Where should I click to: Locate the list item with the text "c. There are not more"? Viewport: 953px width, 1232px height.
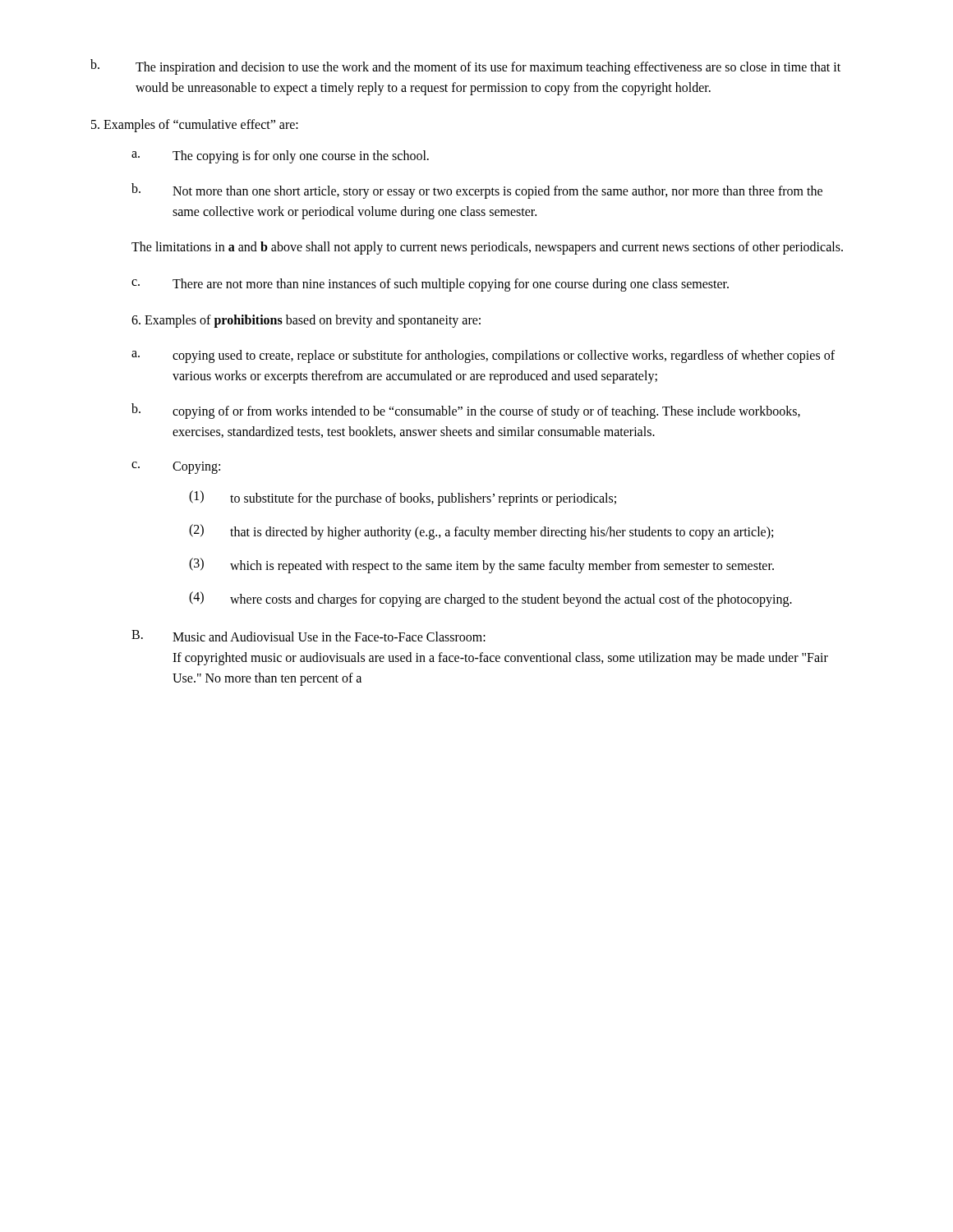pos(489,284)
